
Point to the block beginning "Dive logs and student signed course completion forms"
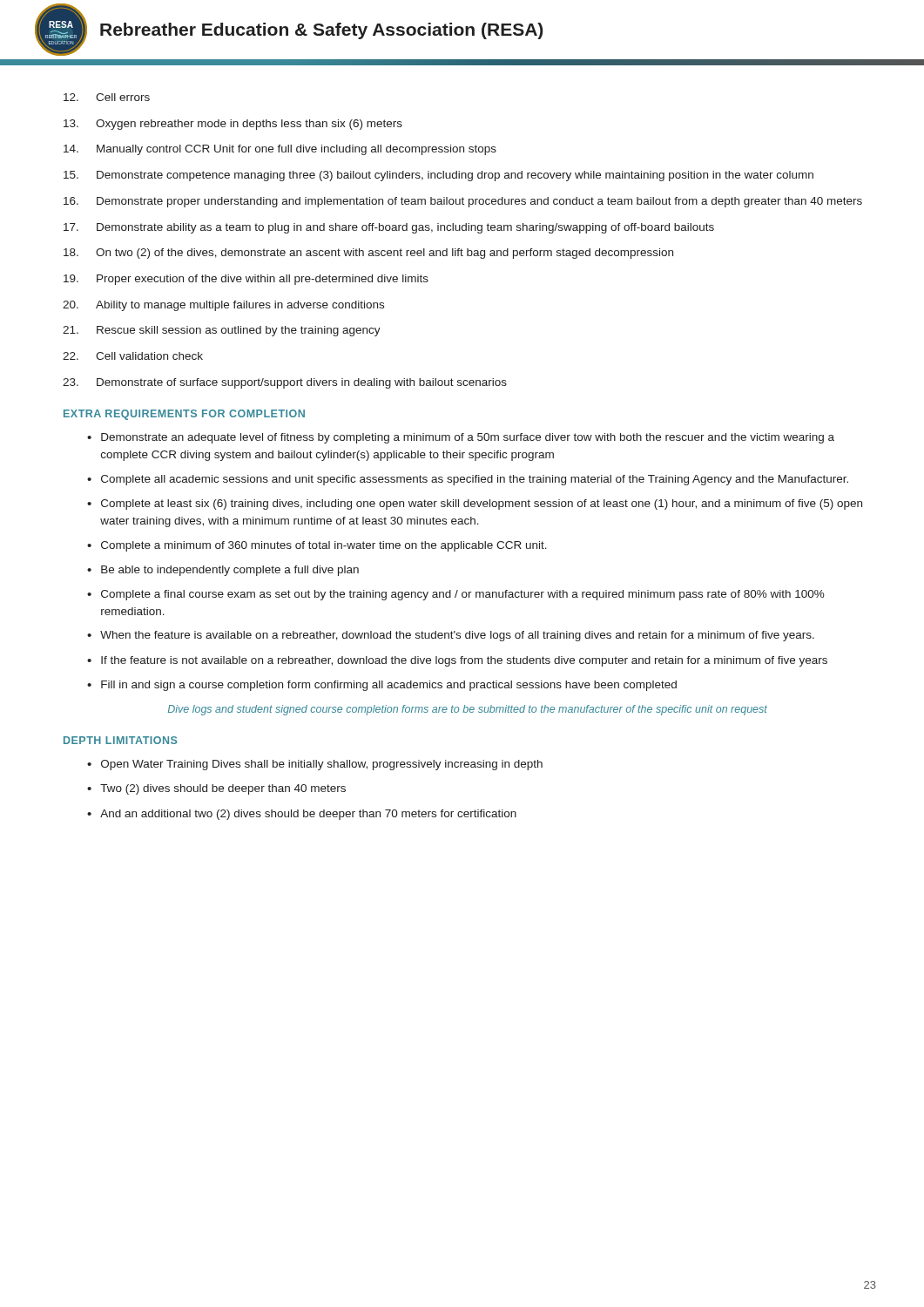[467, 709]
